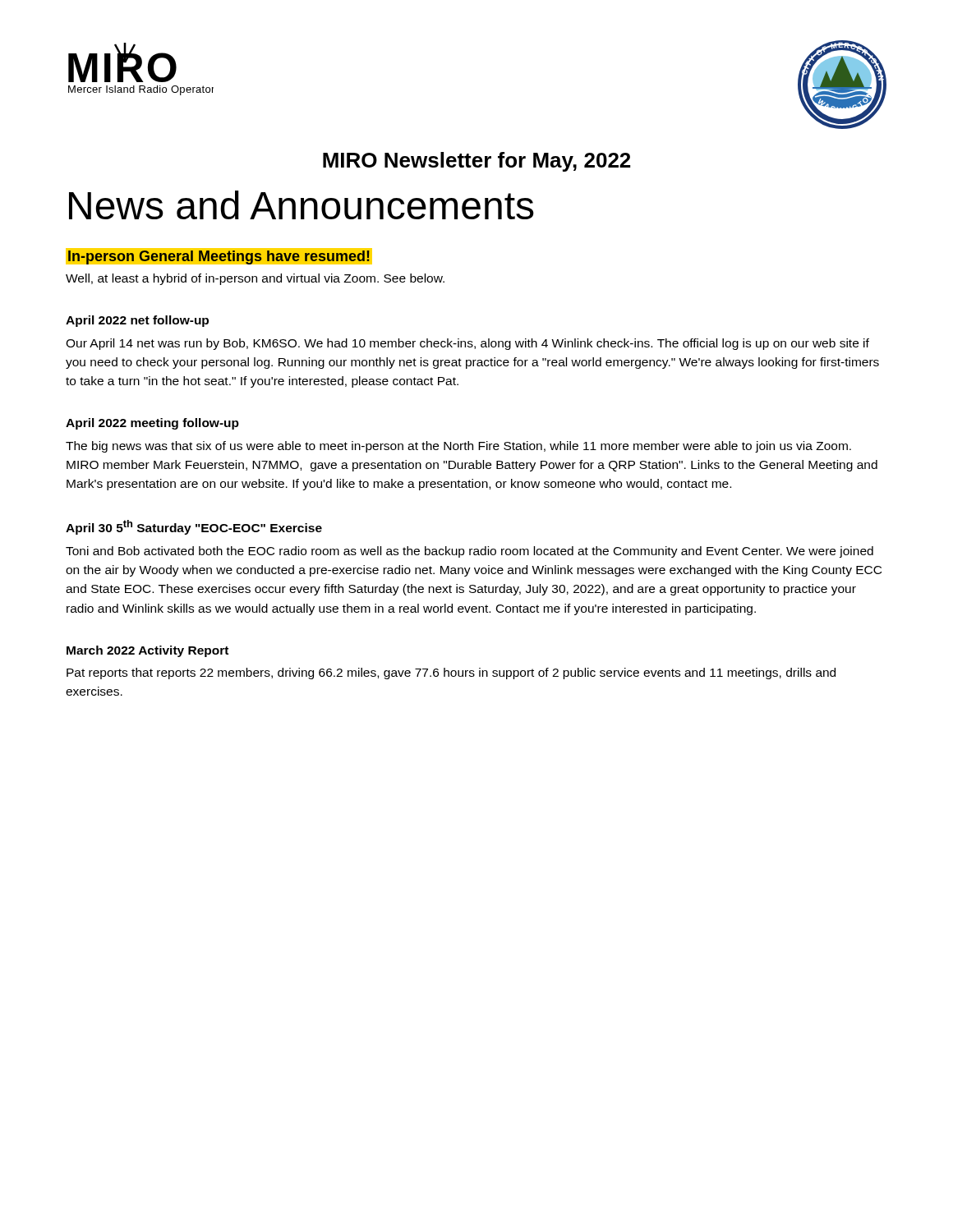Locate the text block that says "Well, at least"
Image resolution: width=953 pixels, height=1232 pixels.
tap(255, 279)
